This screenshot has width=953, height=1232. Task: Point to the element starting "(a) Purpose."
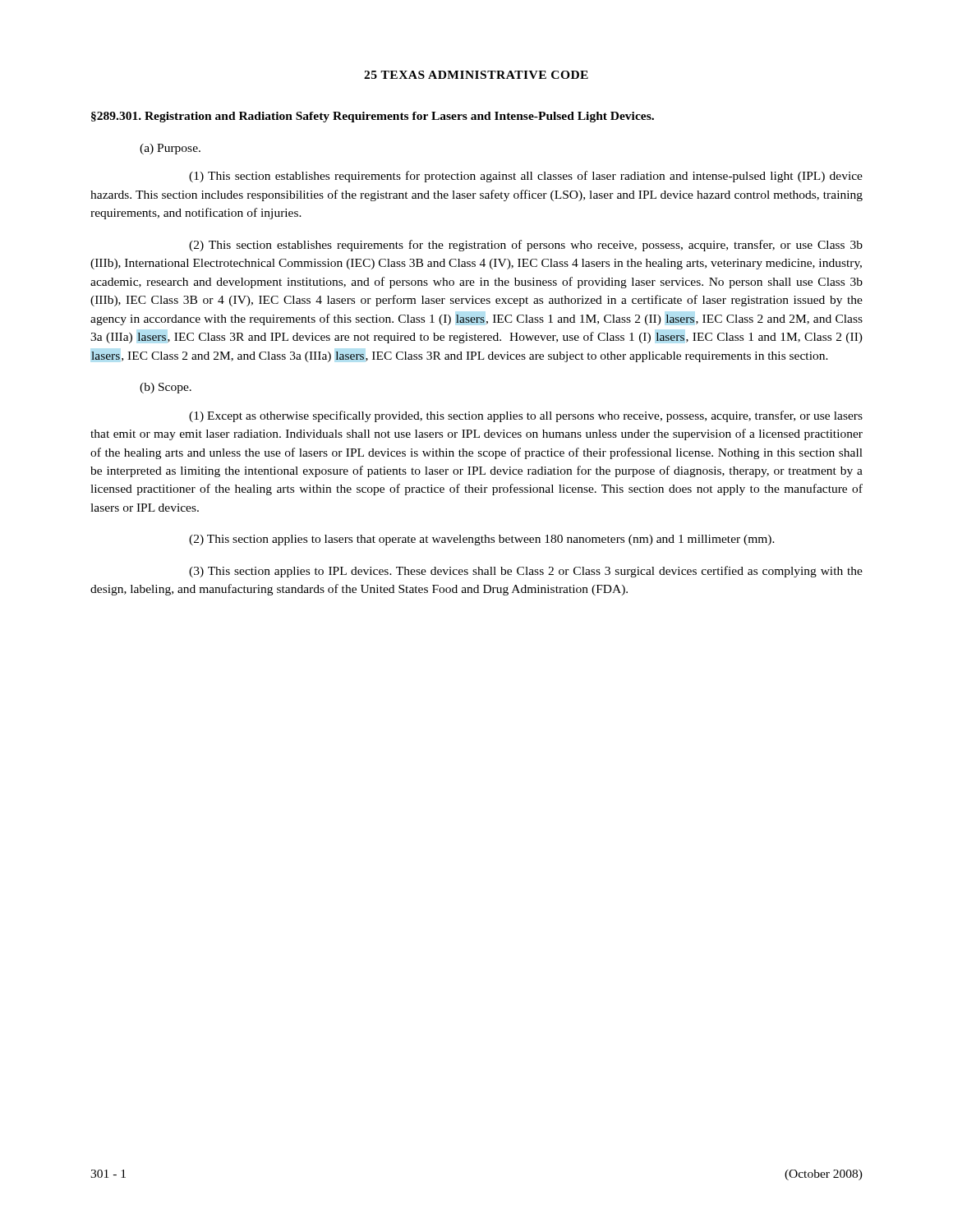coord(170,147)
